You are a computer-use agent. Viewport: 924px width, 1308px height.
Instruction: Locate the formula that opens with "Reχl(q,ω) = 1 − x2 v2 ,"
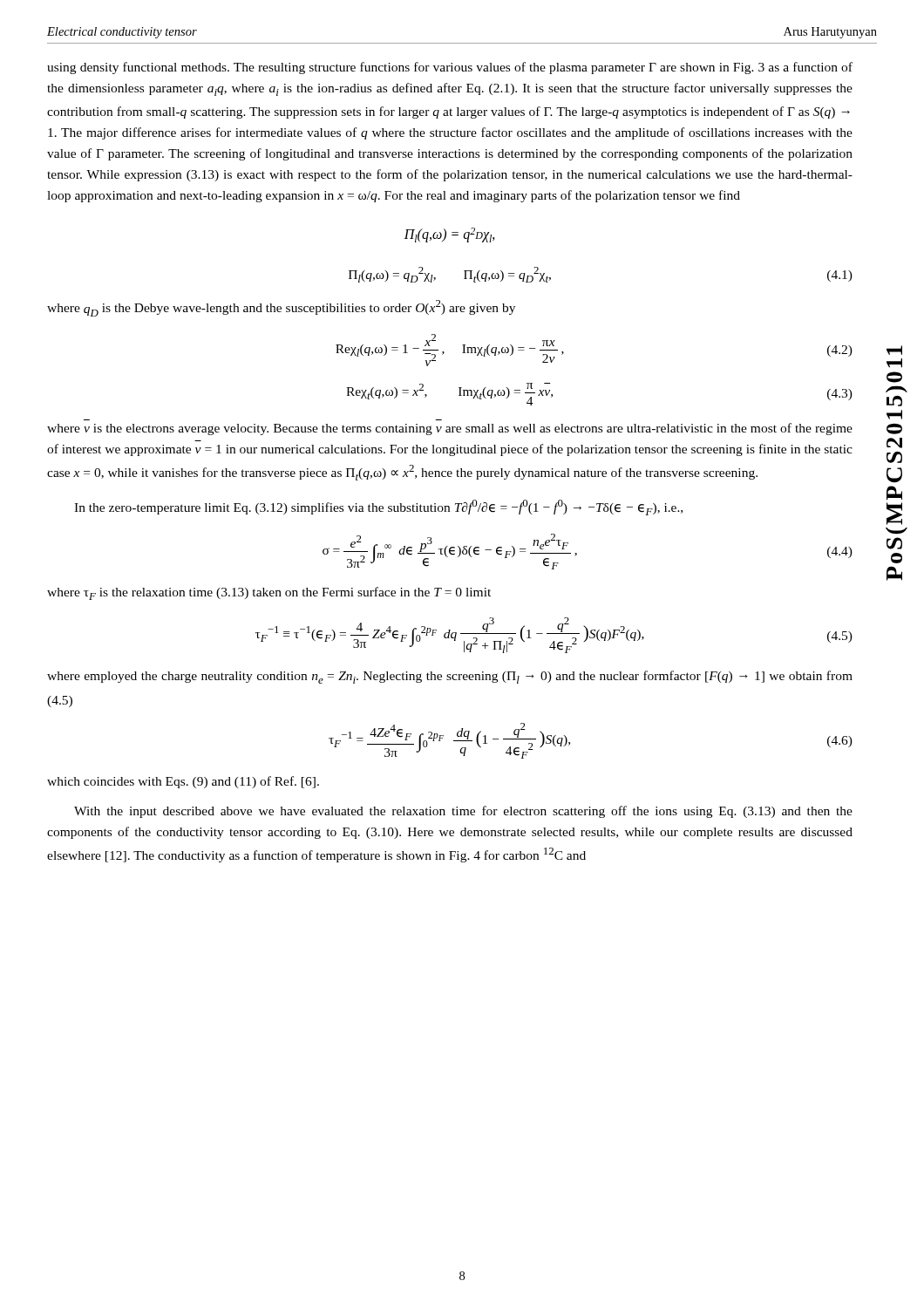(x=430, y=350)
